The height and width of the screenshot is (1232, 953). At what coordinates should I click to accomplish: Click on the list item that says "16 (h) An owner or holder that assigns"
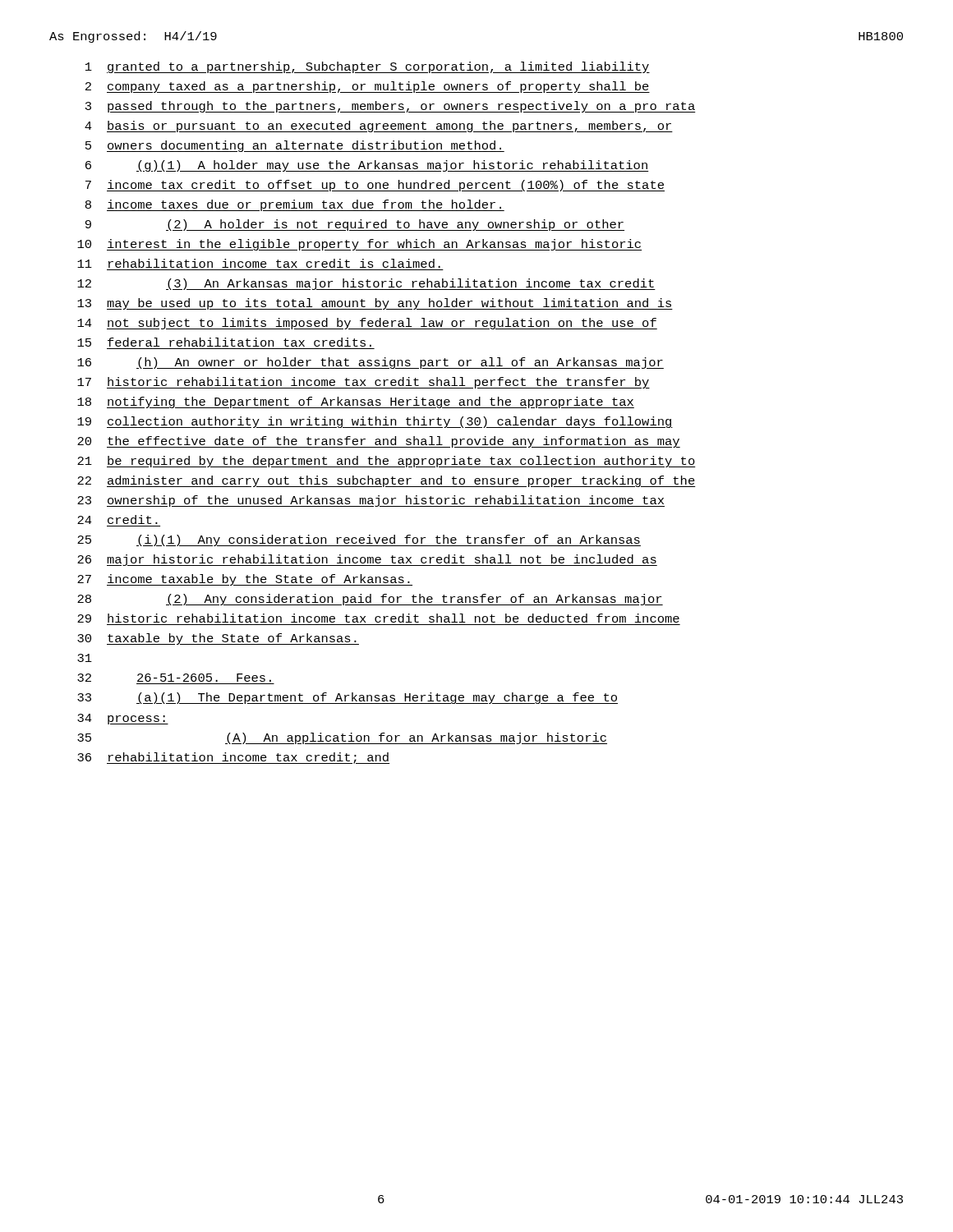tap(476, 363)
